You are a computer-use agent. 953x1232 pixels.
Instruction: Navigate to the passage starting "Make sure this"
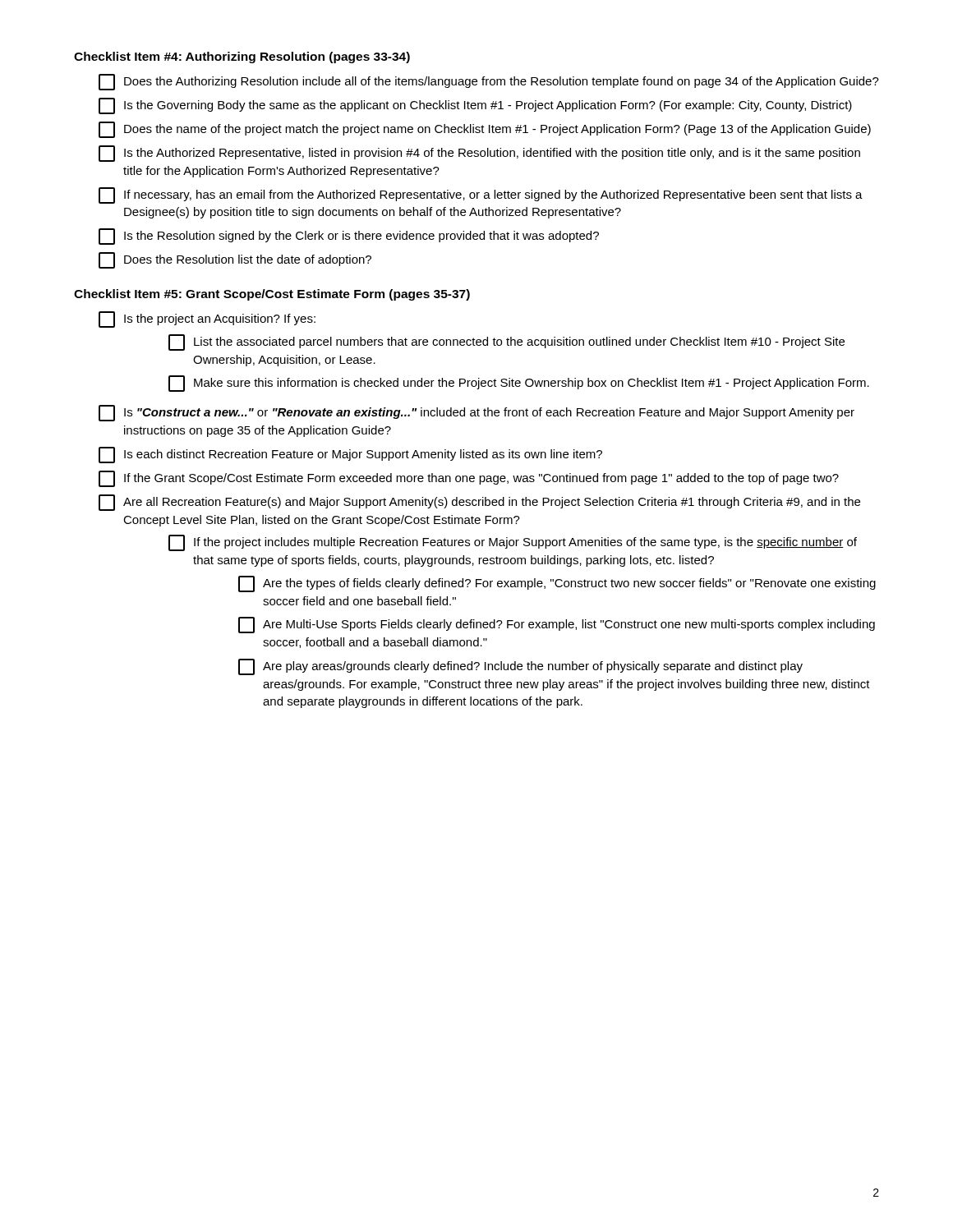click(x=524, y=383)
